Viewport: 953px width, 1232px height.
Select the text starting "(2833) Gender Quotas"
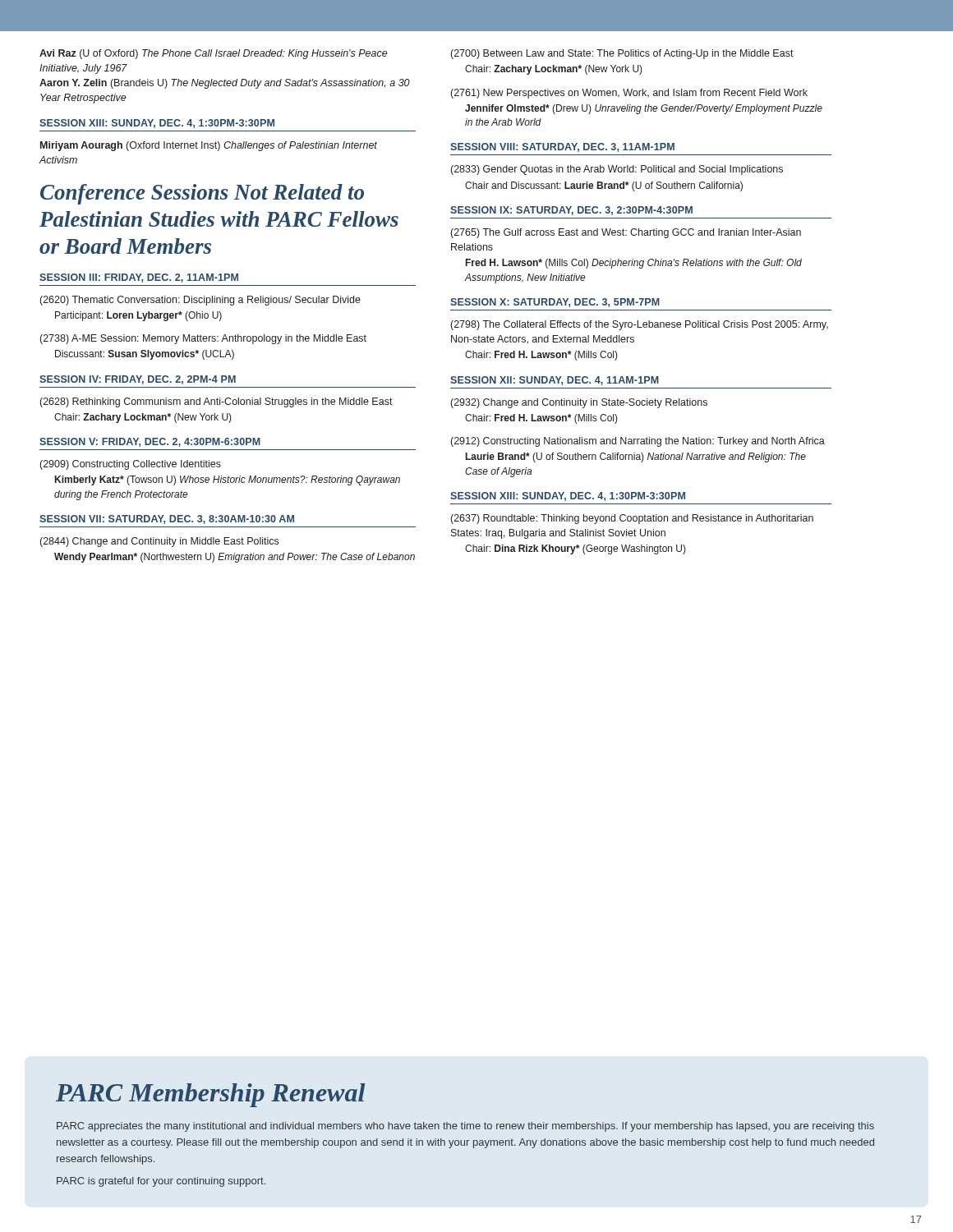(641, 178)
